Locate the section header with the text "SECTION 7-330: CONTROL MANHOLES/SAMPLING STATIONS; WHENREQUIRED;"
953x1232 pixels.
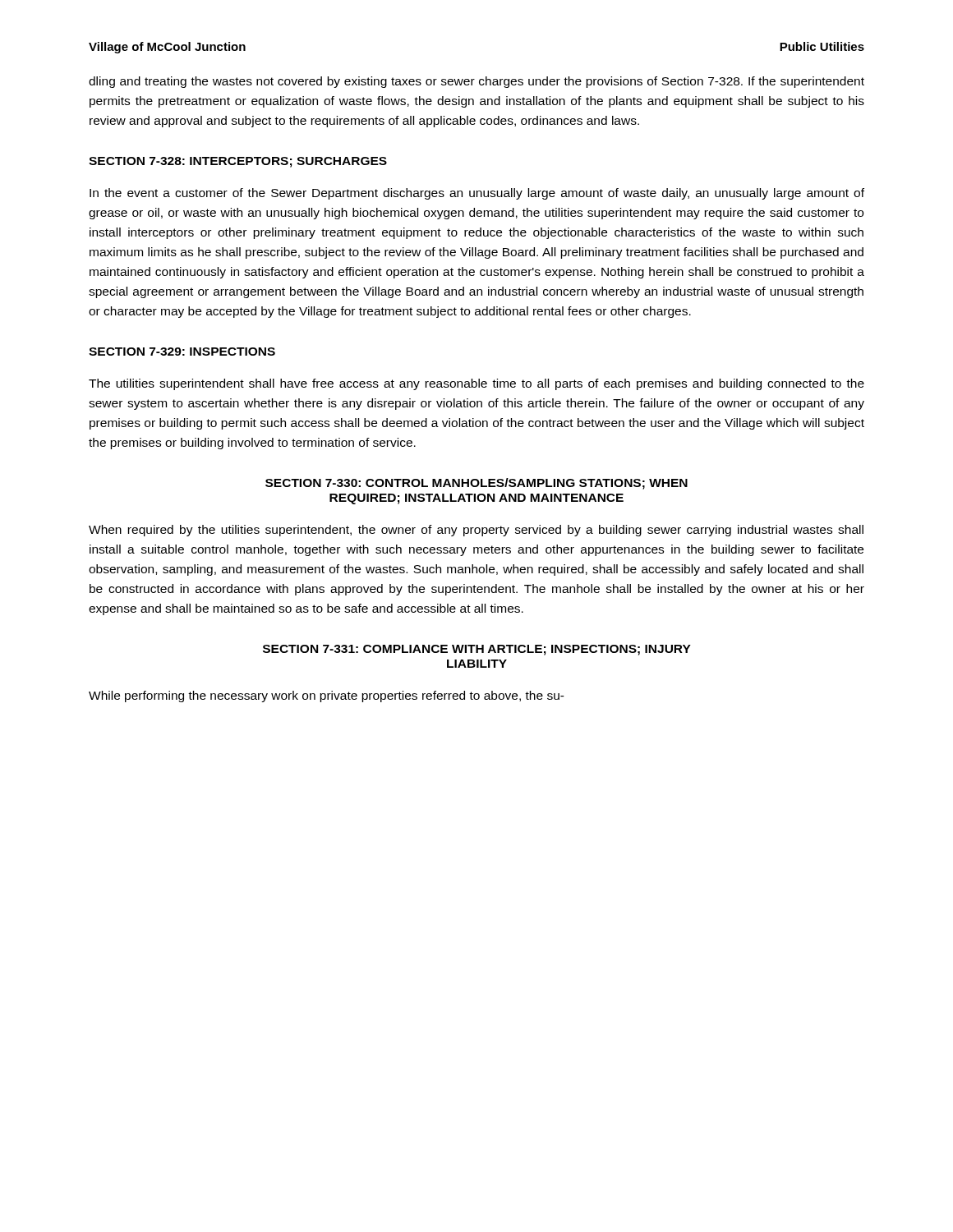click(x=476, y=490)
